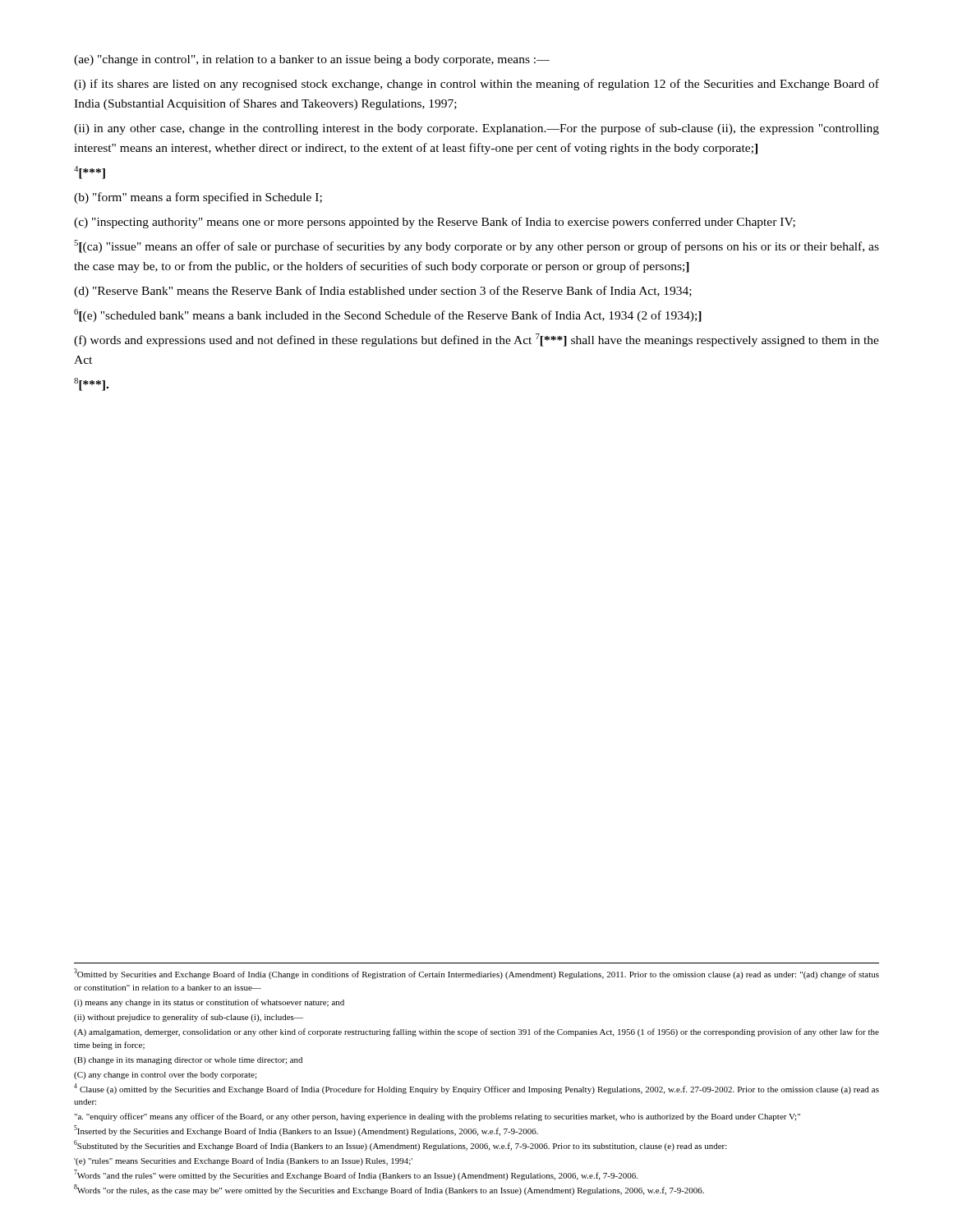The image size is (953, 1232).
Task: Locate the text block that reads "(c) "inspecting authority" means"
Action: pos(435,221)
